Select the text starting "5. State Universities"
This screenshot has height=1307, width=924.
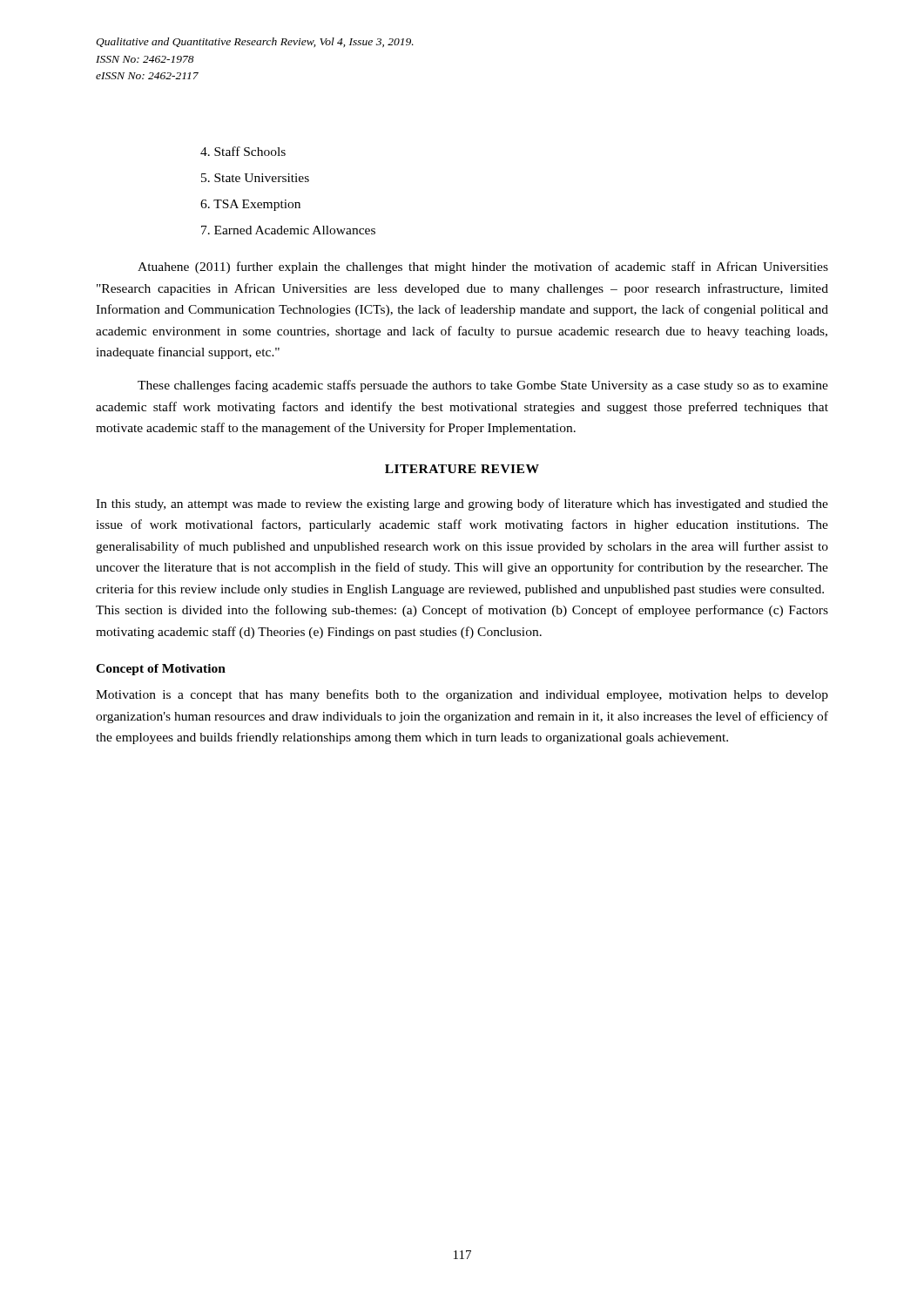pyautogui.click(x=255, y=177)
